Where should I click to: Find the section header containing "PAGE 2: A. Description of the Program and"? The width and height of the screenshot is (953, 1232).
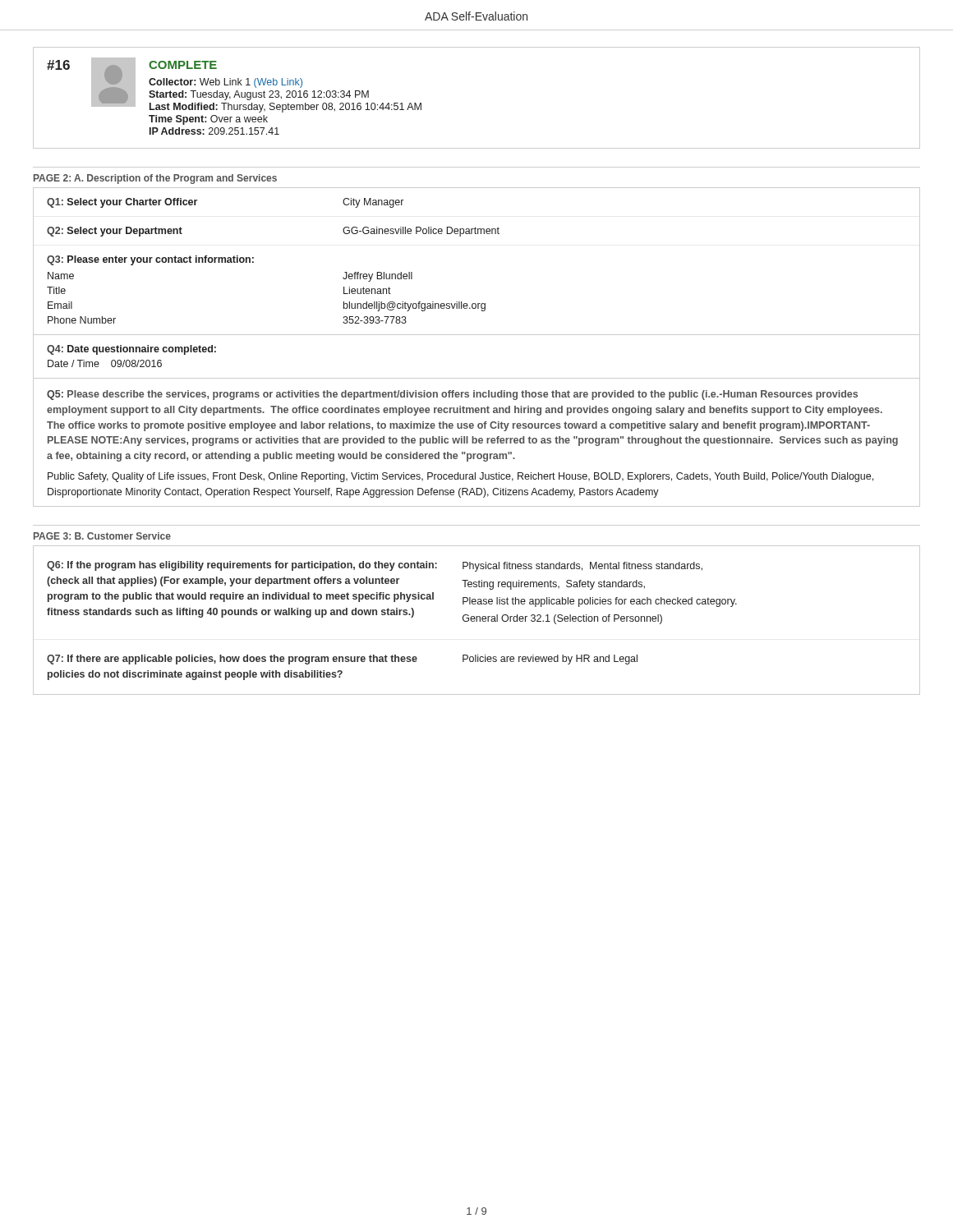pyautogui.click(x=155, y=178)
